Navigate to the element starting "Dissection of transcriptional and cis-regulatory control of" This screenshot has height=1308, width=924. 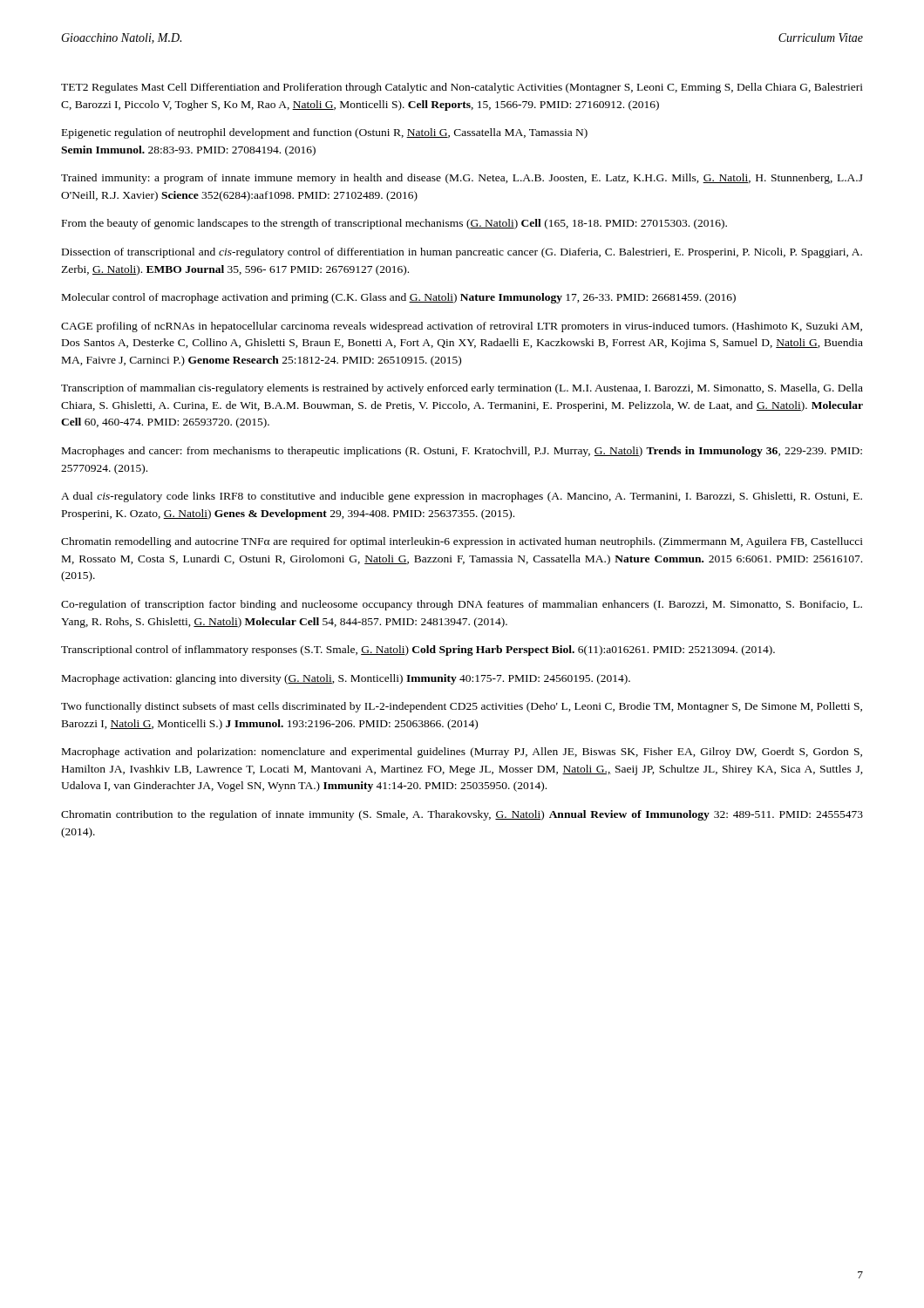point(462,260)
